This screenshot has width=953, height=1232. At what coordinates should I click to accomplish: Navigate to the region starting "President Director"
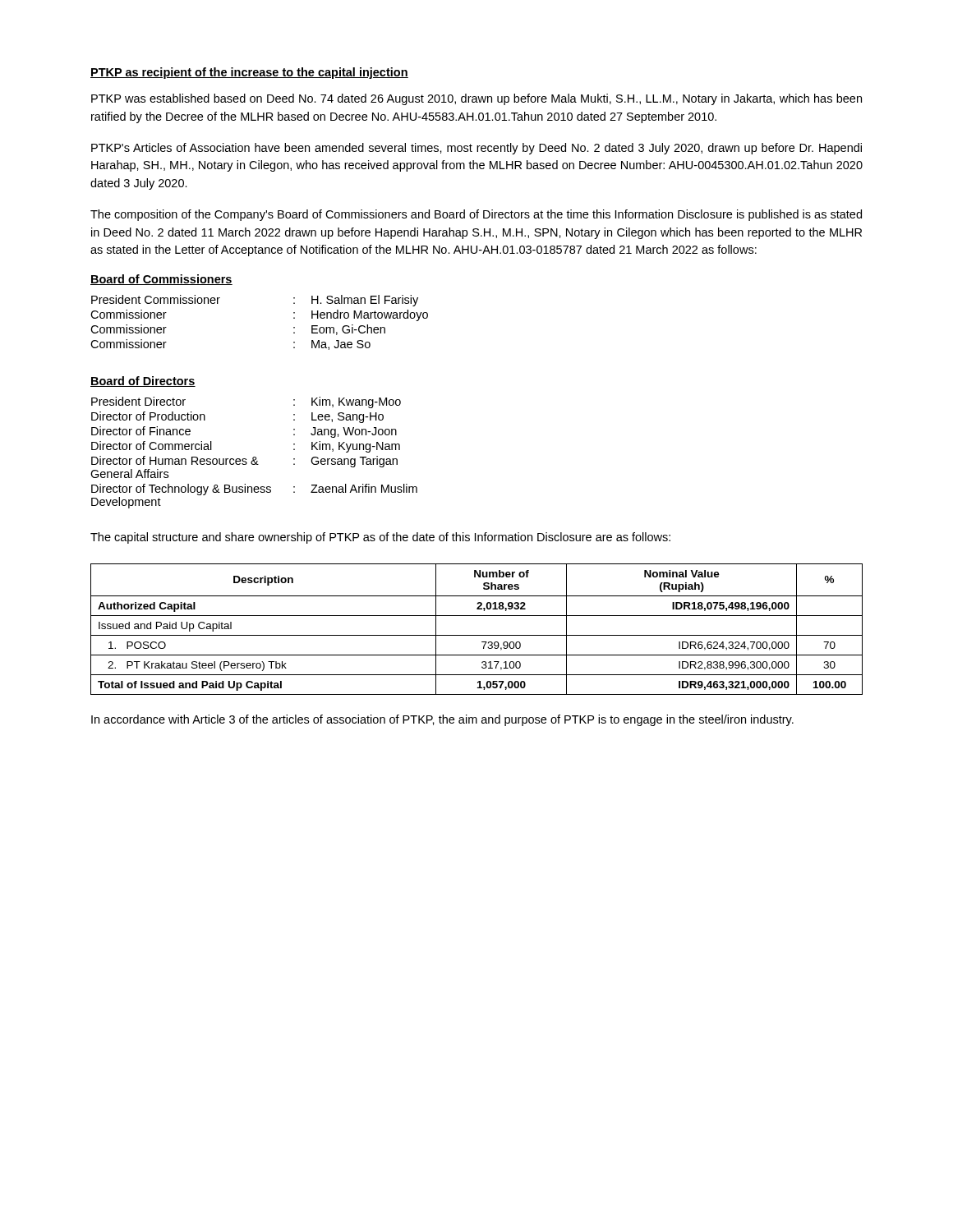[x=138, y=402]
